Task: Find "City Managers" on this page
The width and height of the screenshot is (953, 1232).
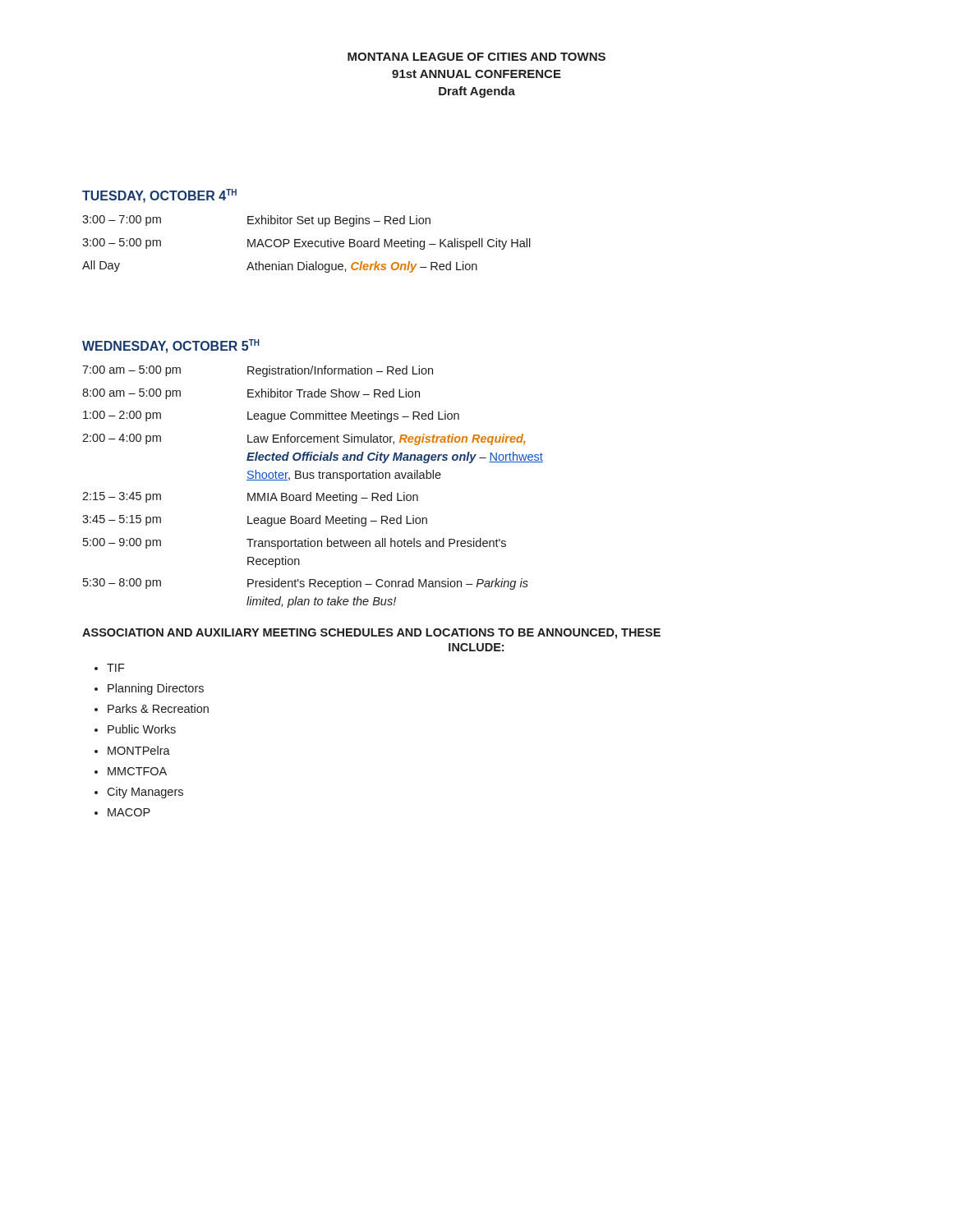Action: tap(145, 792)
